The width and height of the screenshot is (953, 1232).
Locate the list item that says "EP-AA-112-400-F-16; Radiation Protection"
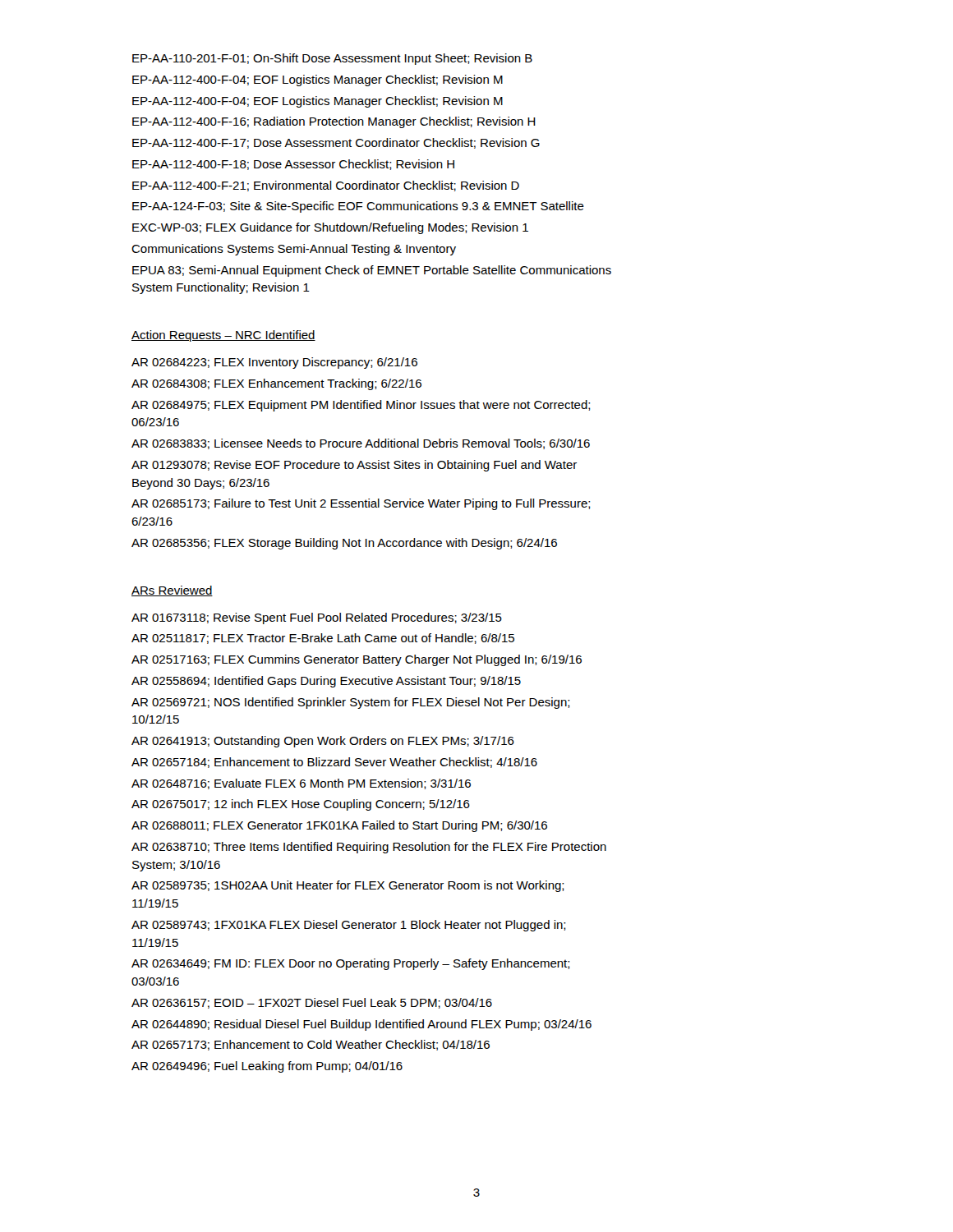tap(334, 121)
